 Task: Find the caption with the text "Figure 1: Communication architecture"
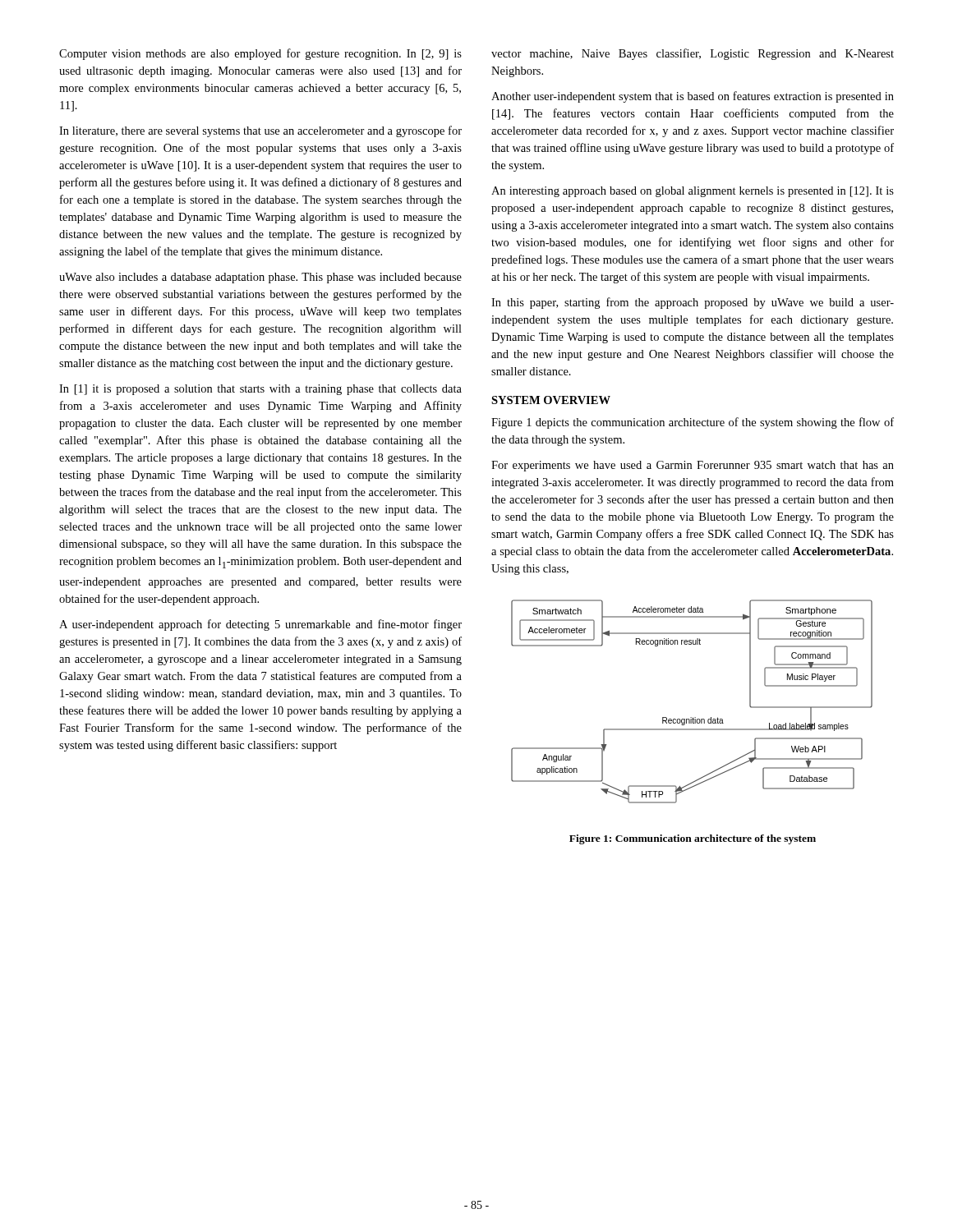point(693,838)
